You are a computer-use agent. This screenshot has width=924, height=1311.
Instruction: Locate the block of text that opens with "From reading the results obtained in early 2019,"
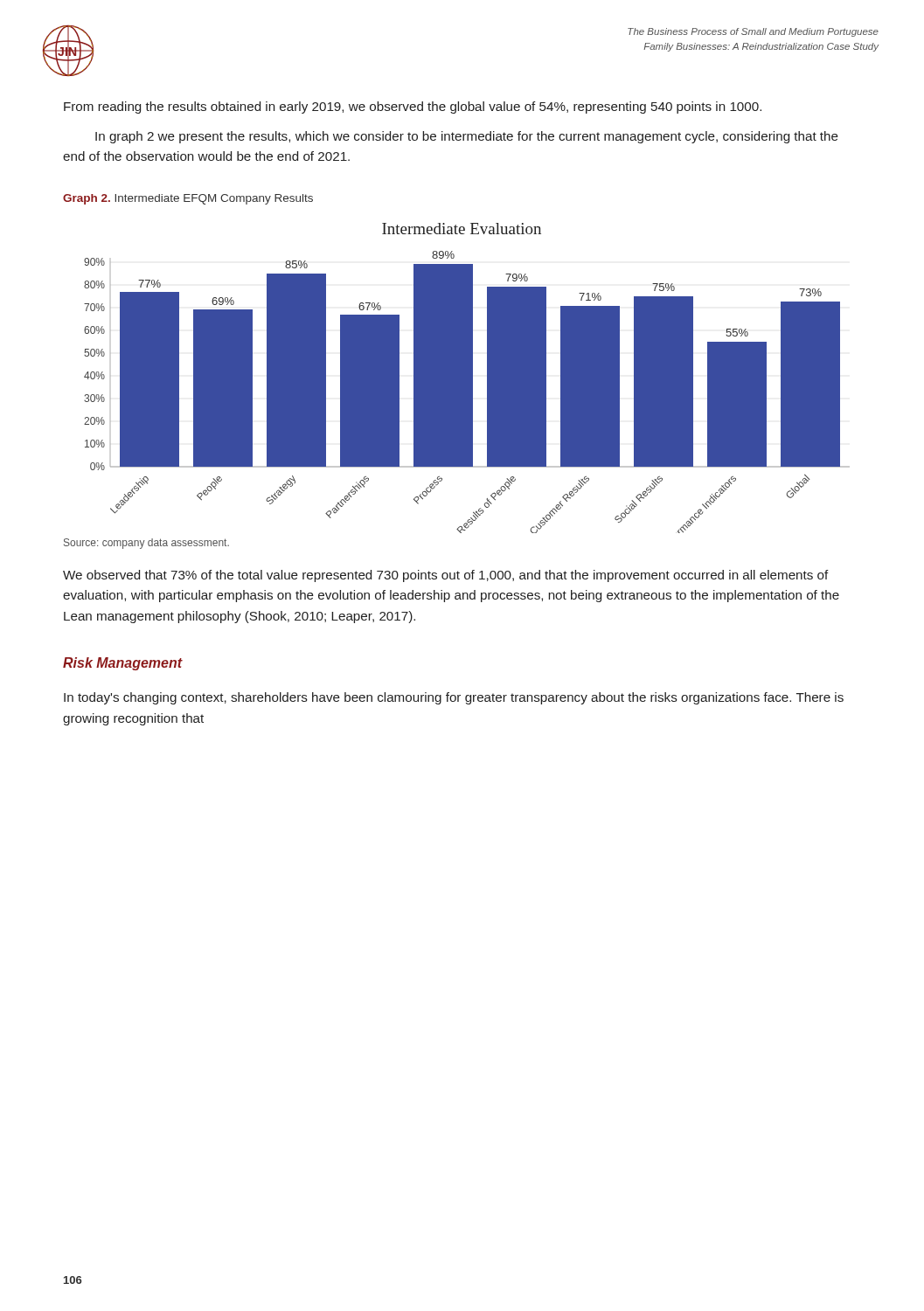coord(413,106)
